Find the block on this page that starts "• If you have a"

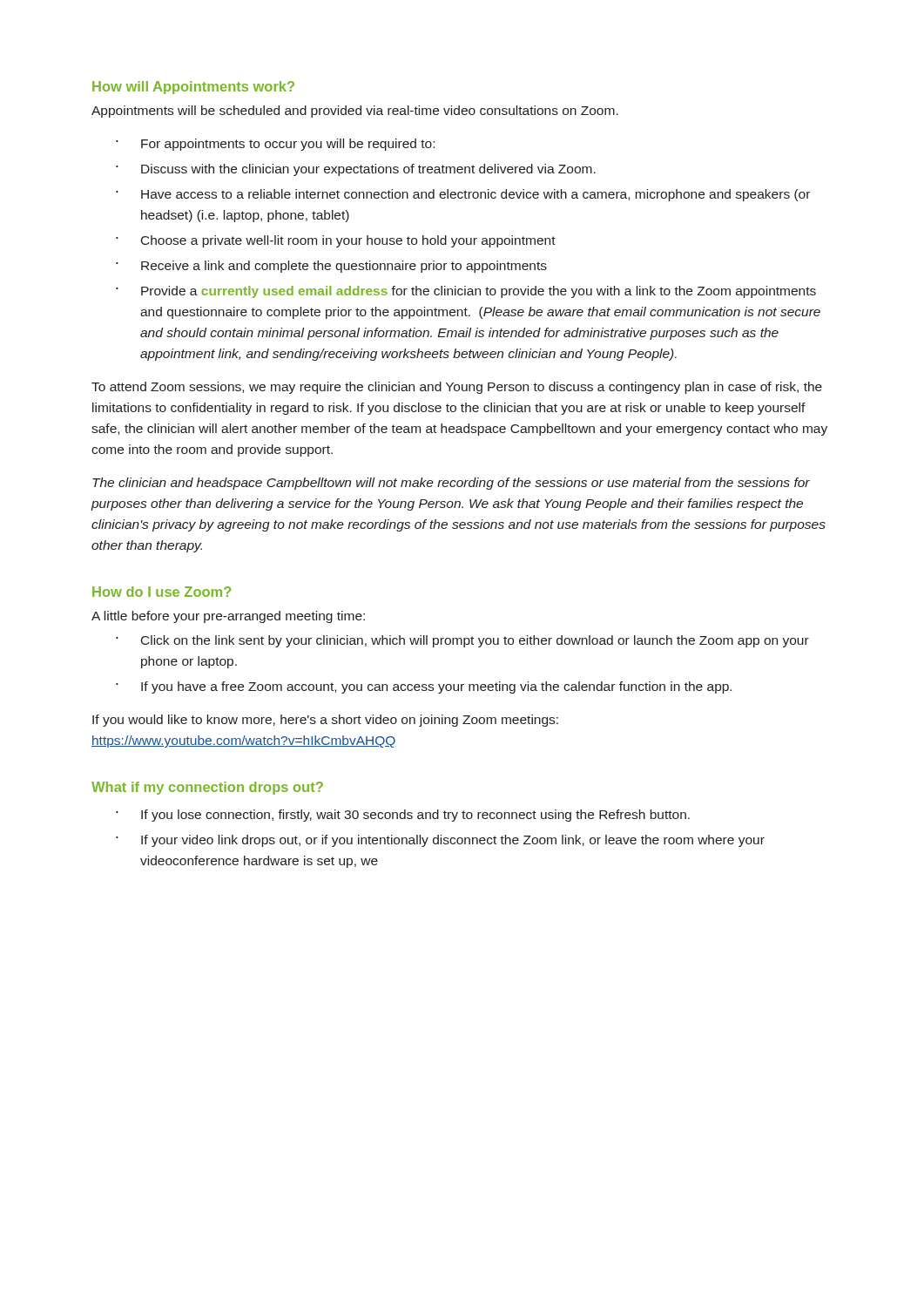(474, 687)
